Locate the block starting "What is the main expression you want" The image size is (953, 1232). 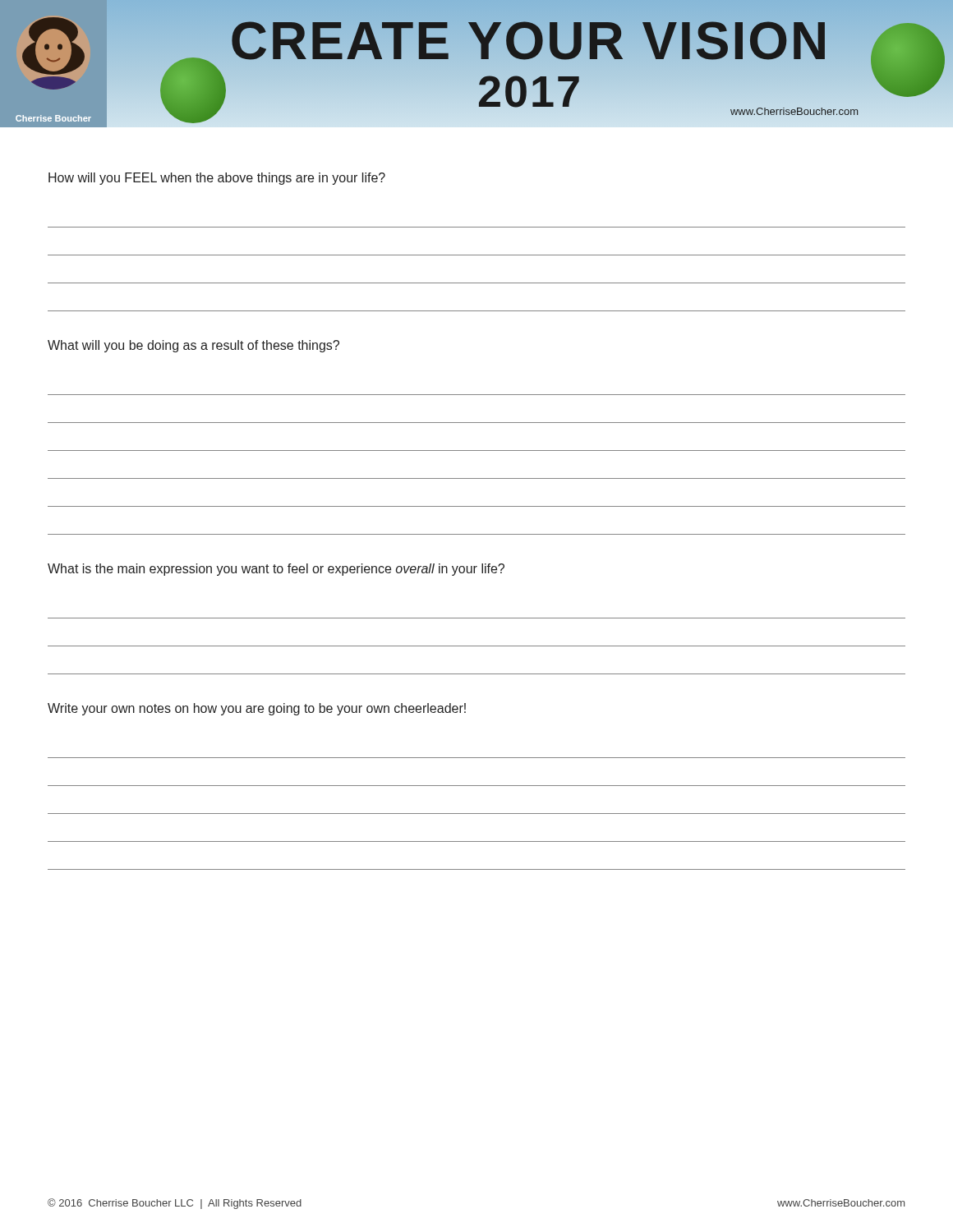(x=276, y=569)
